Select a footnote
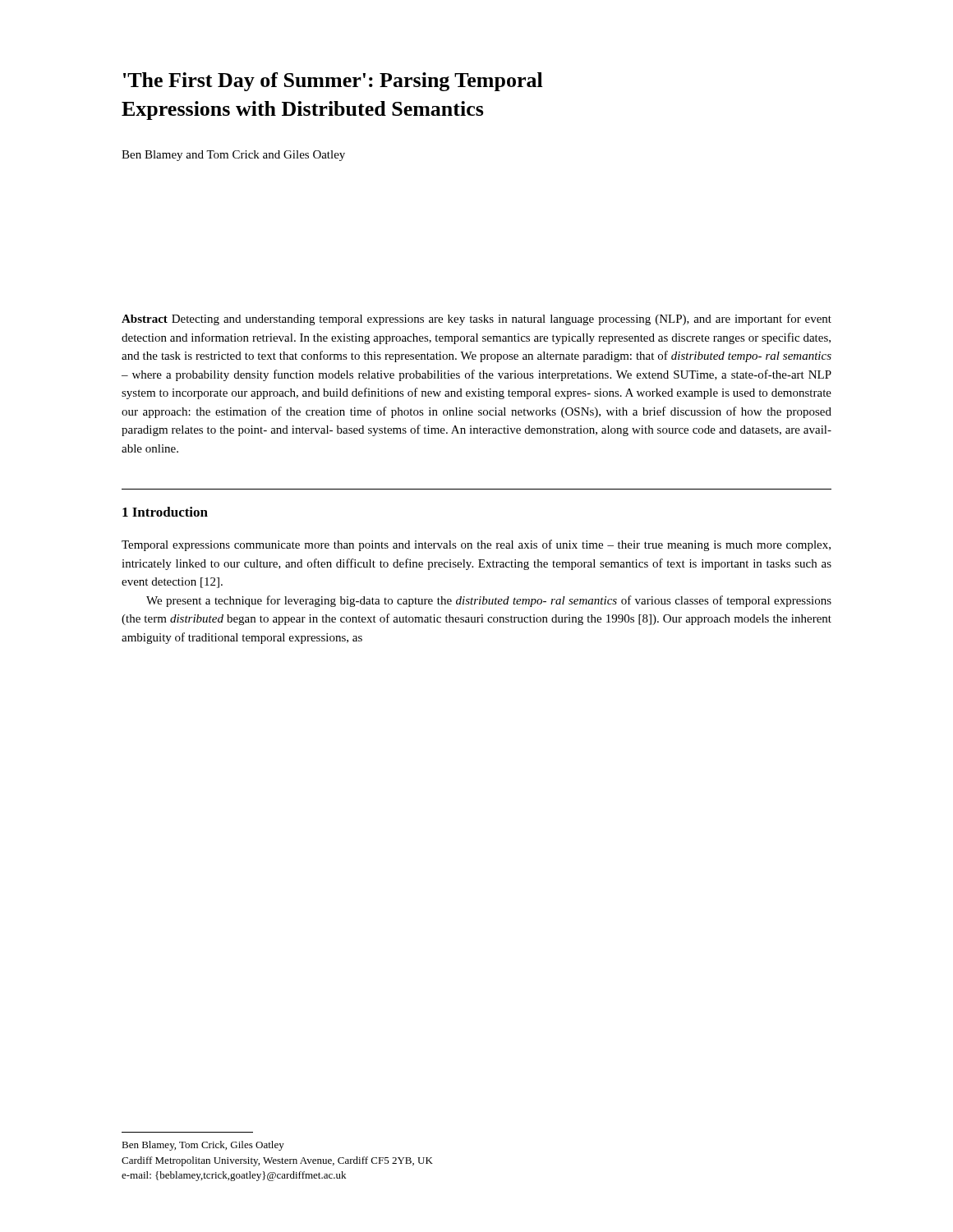 pyautogui.click(x=476, y=1160)
